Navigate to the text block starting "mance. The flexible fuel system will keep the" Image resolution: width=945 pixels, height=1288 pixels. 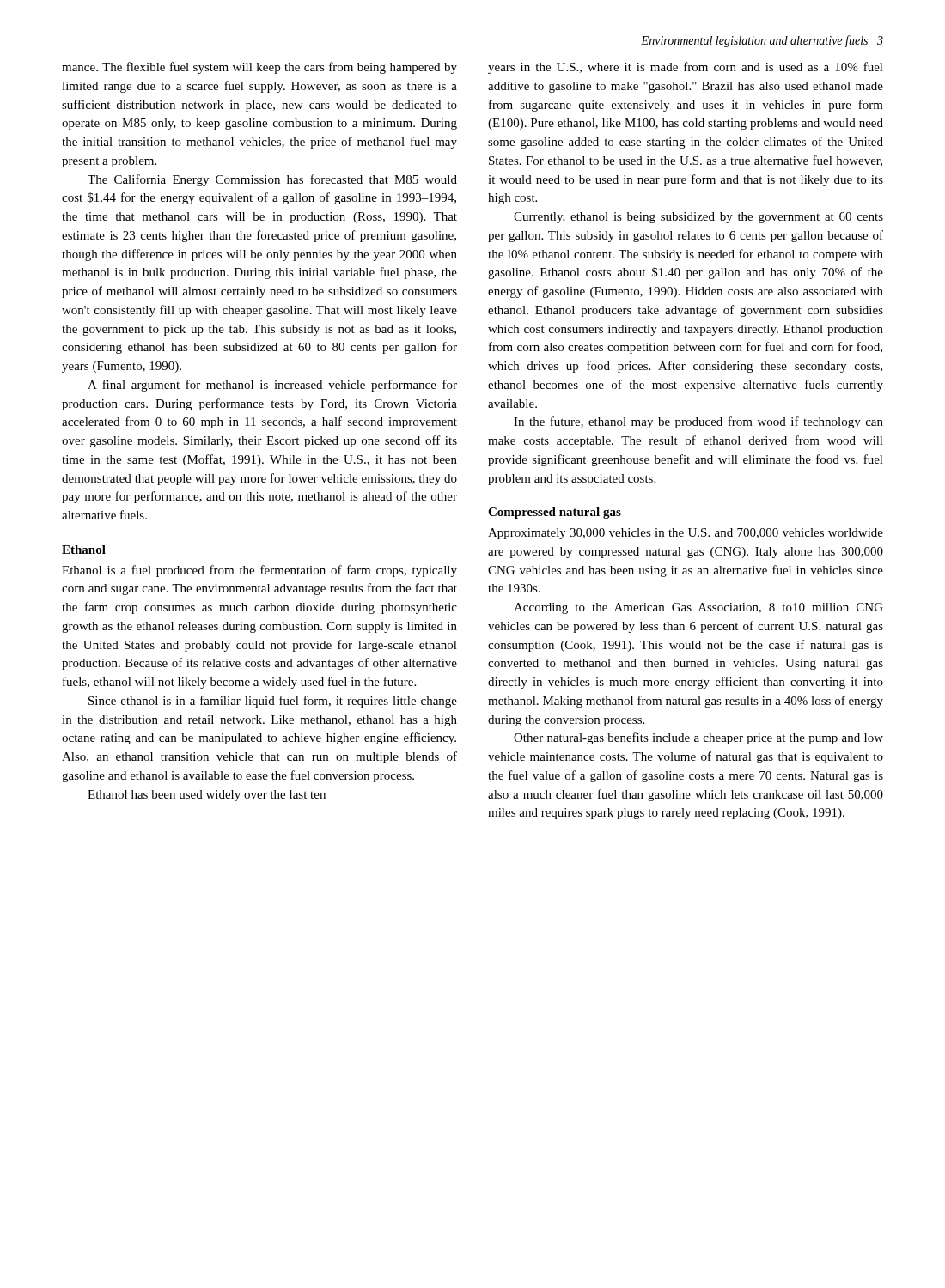click(259, 114)
